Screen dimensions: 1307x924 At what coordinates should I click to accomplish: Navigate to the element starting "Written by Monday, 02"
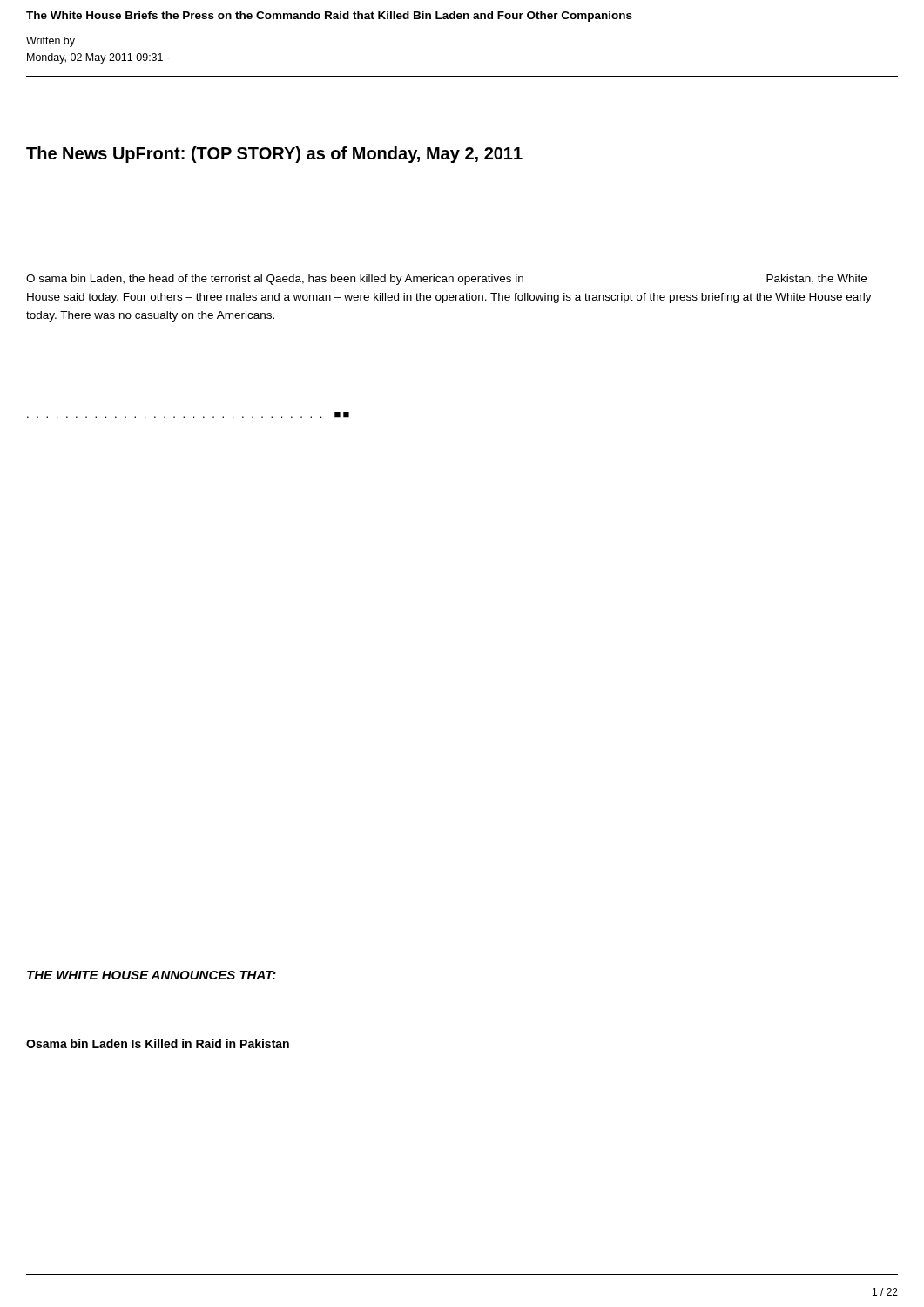(x=98, y=49)
